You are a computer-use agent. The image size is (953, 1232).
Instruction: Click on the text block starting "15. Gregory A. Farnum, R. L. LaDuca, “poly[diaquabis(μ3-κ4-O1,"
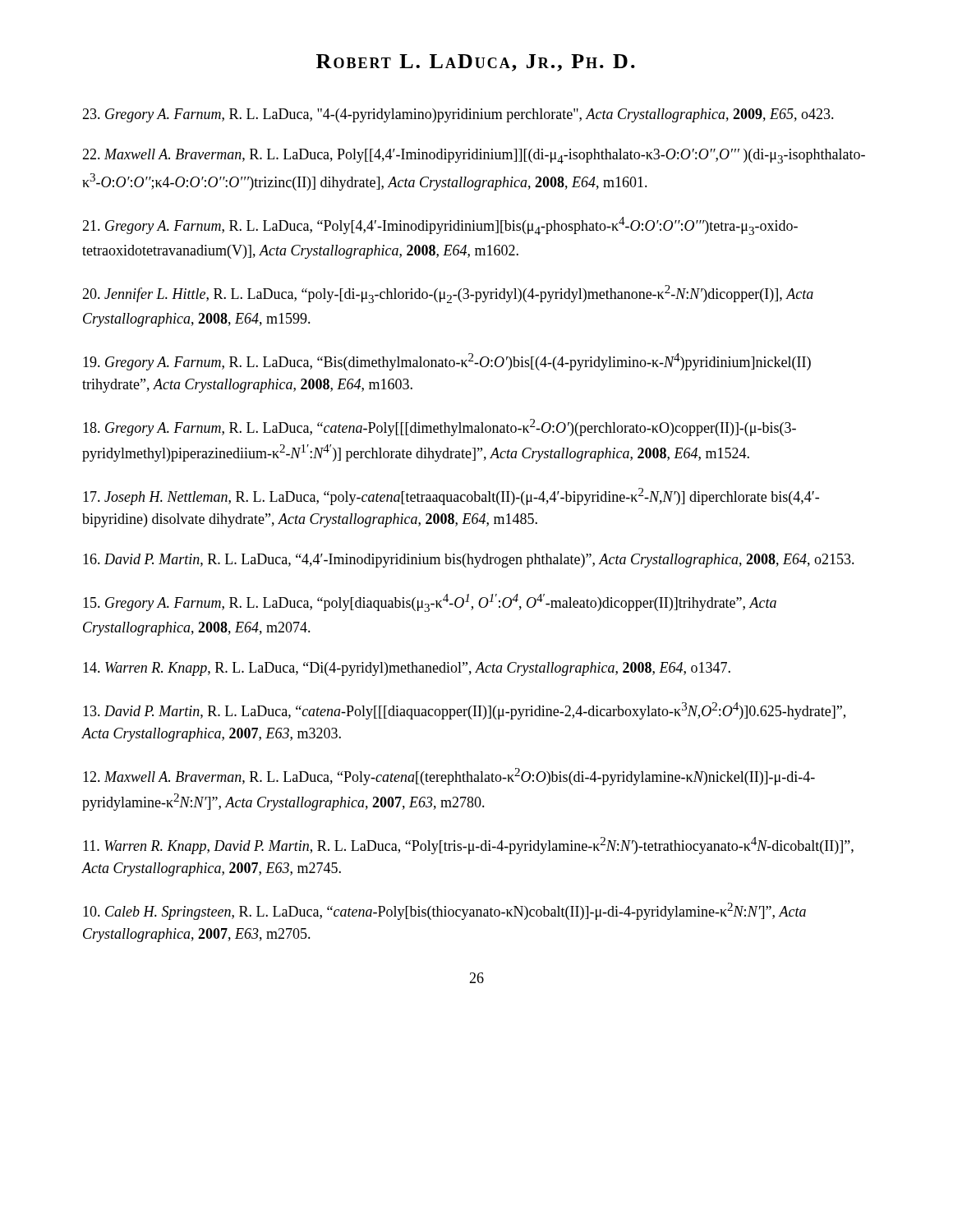pos(430,614)
